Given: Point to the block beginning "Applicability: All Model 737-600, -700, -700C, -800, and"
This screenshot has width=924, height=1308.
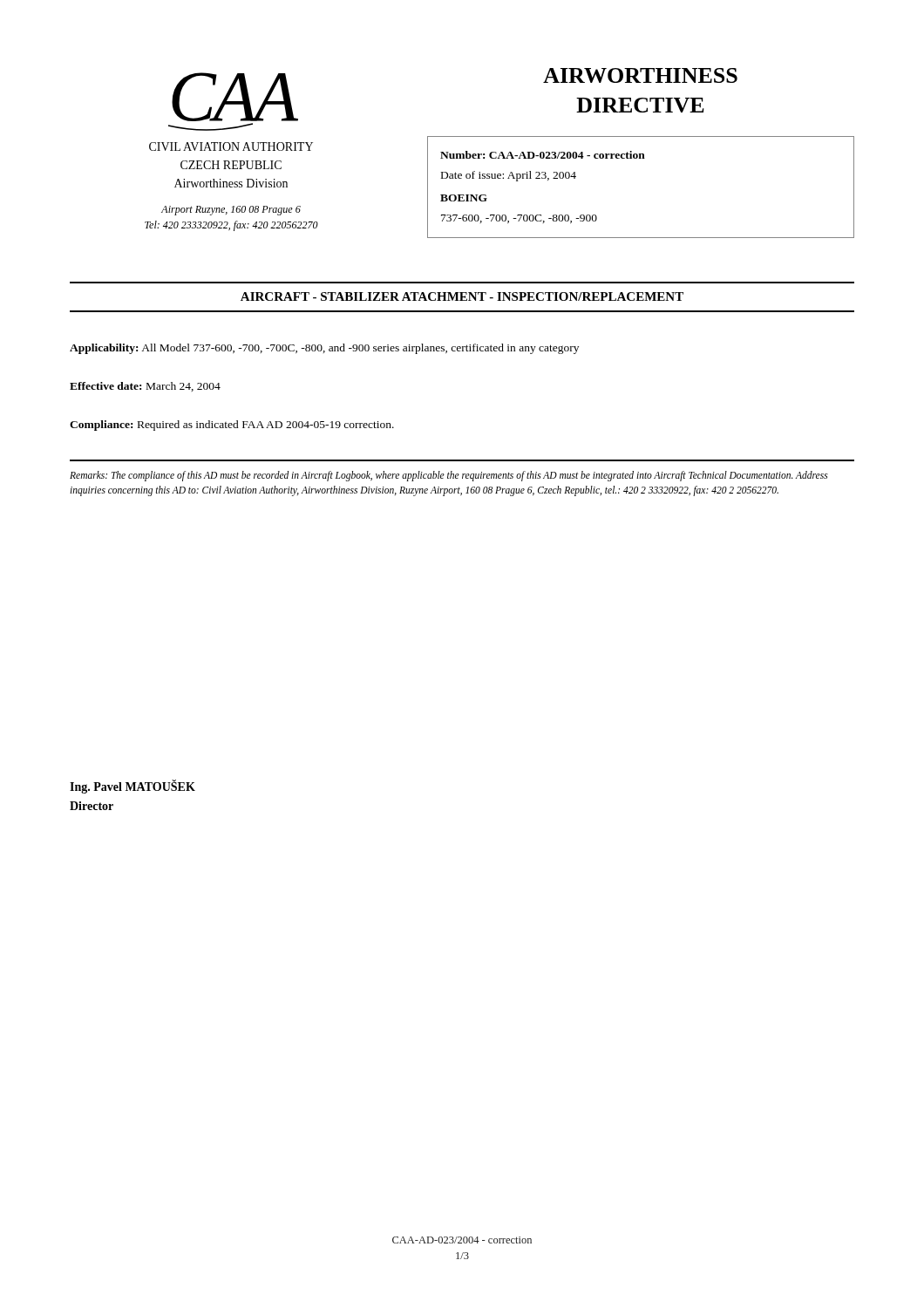Looking at the screenshot, I should point(325,348).
